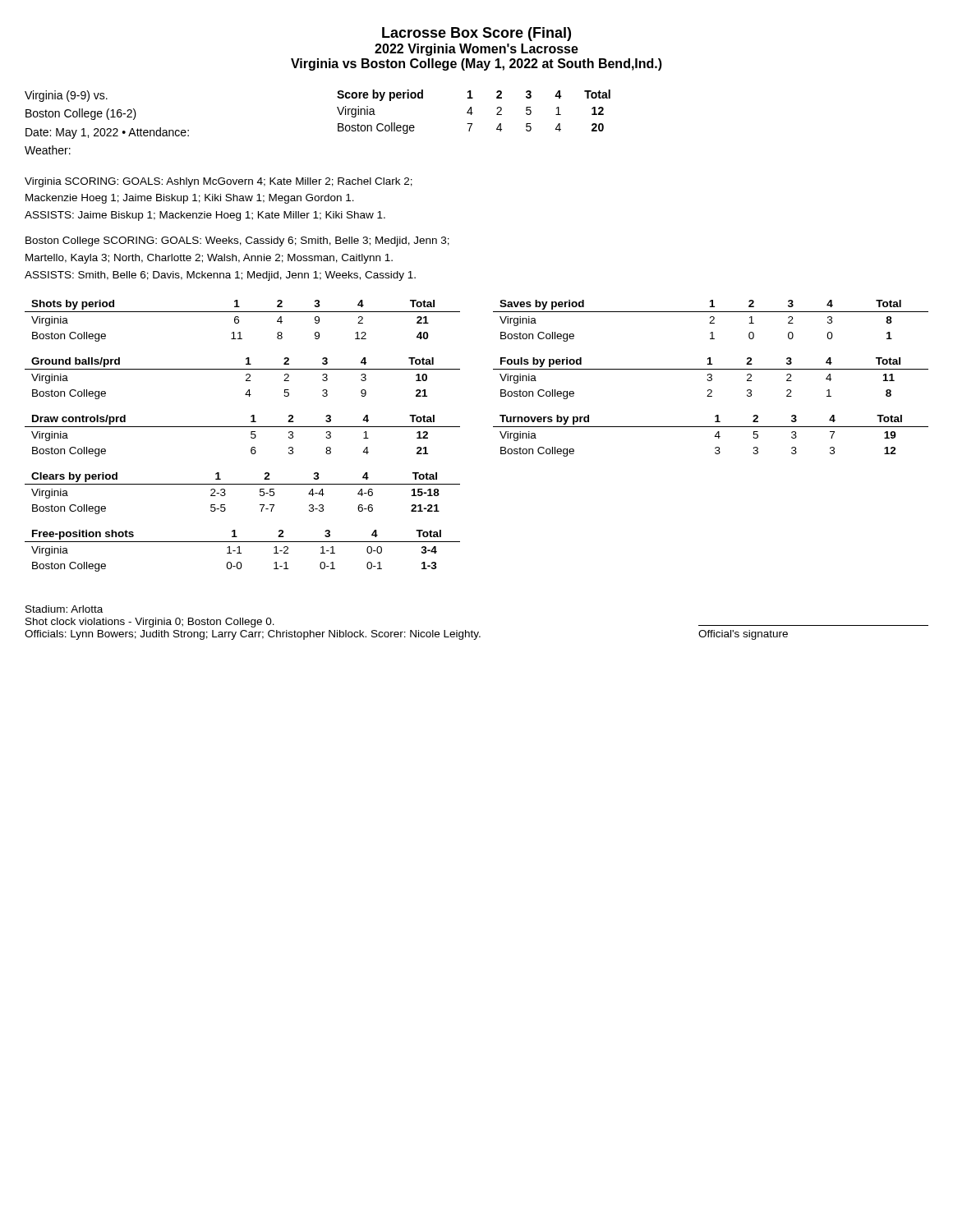
Task: Locate the table with the text "Clears by period"
Action: 242,492
